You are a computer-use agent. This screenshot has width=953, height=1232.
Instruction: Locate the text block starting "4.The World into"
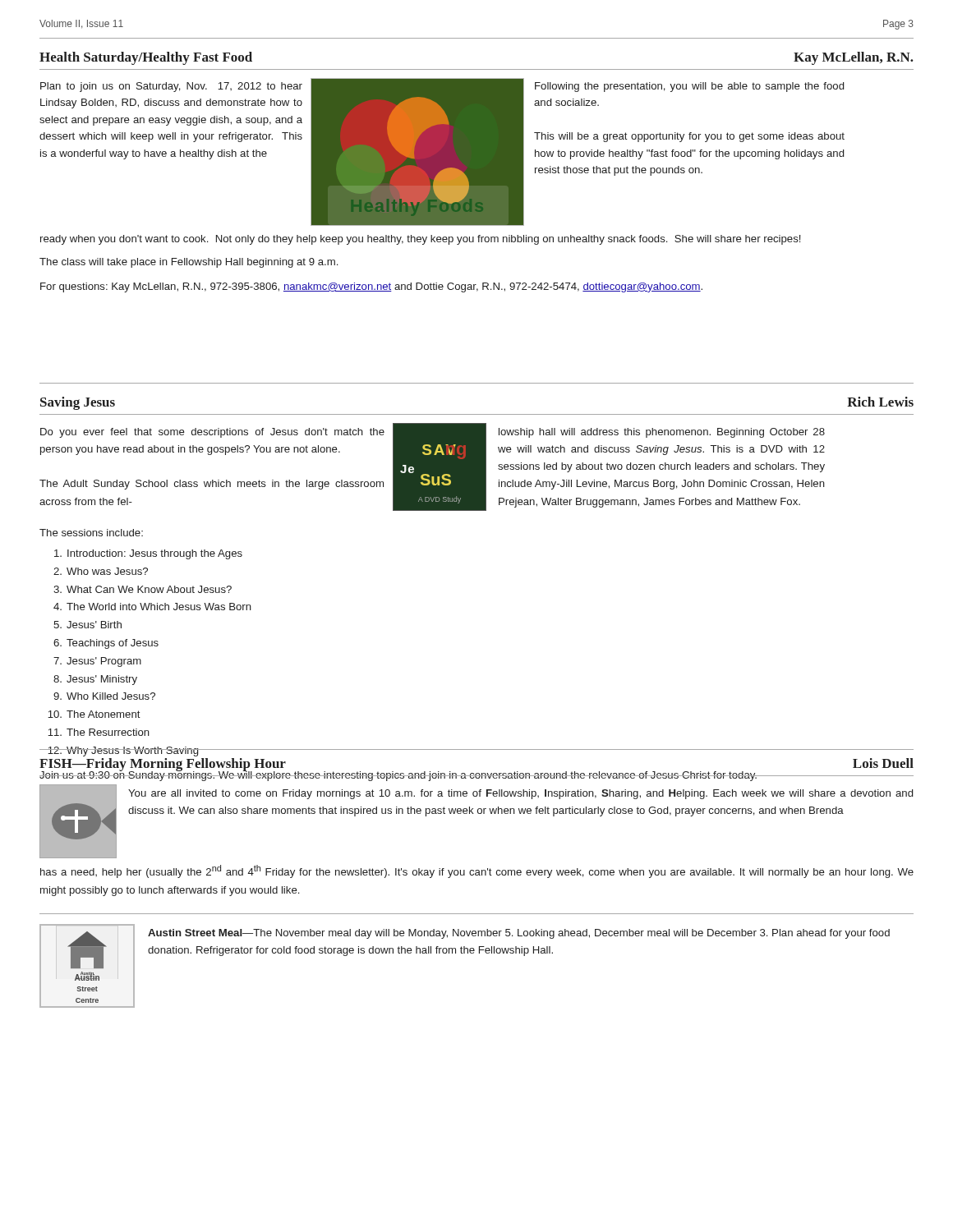click(x=152, y=607)
